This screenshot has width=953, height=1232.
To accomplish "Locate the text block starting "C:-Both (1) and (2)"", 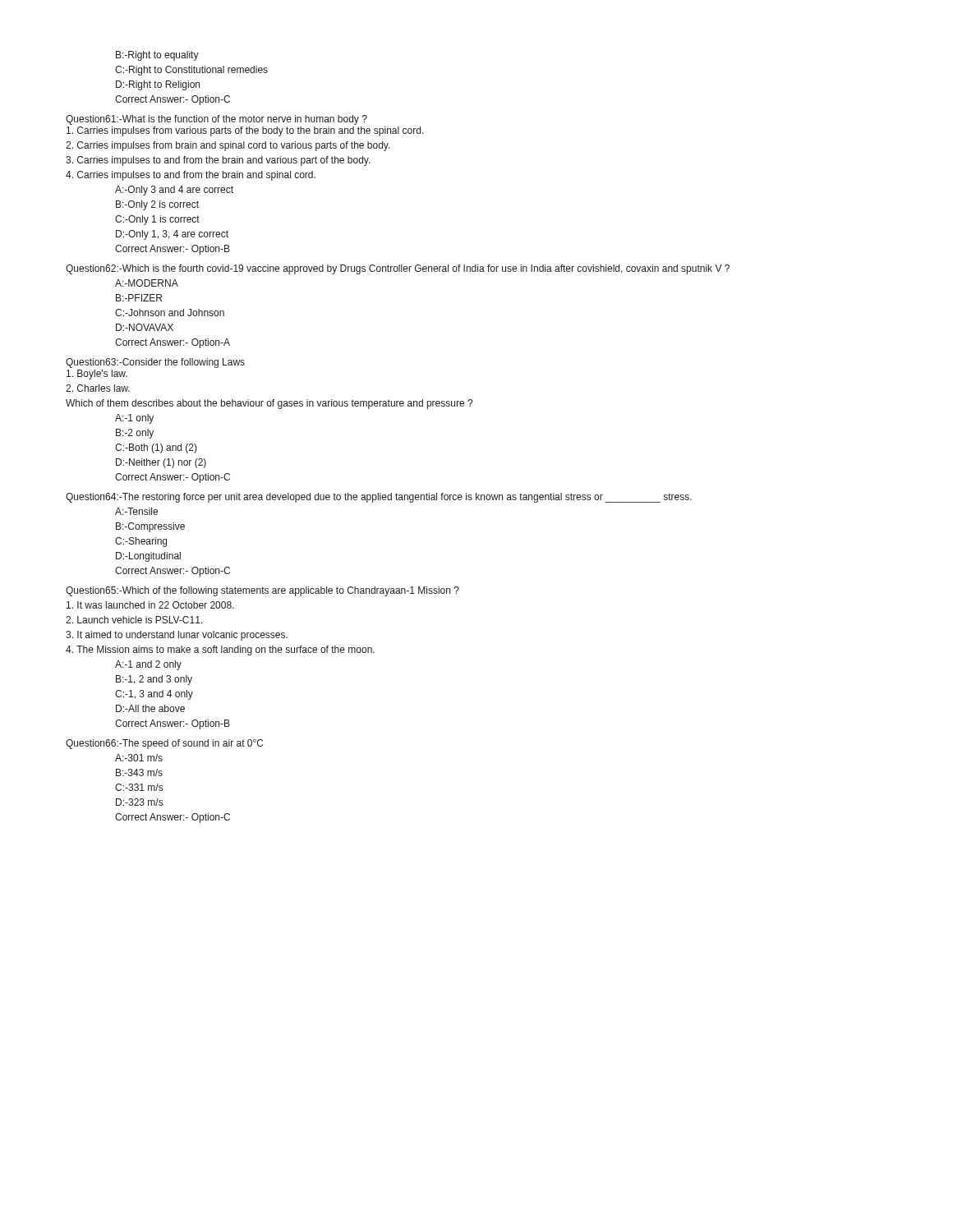I will click(x=156, y=448).
